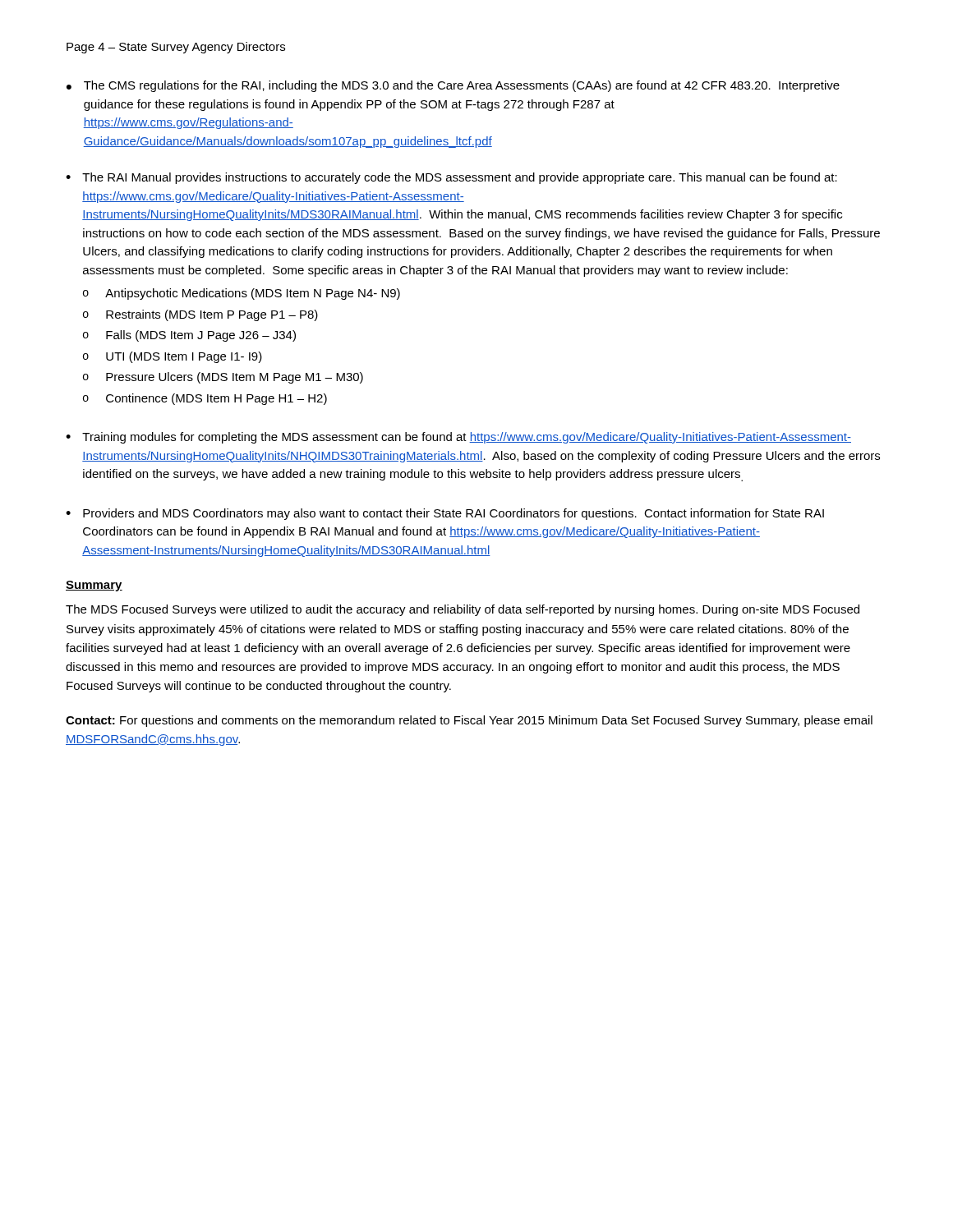Find the element starting "• Training modules for"
The height and width of the screenshot is (1232, 953).
476,457
